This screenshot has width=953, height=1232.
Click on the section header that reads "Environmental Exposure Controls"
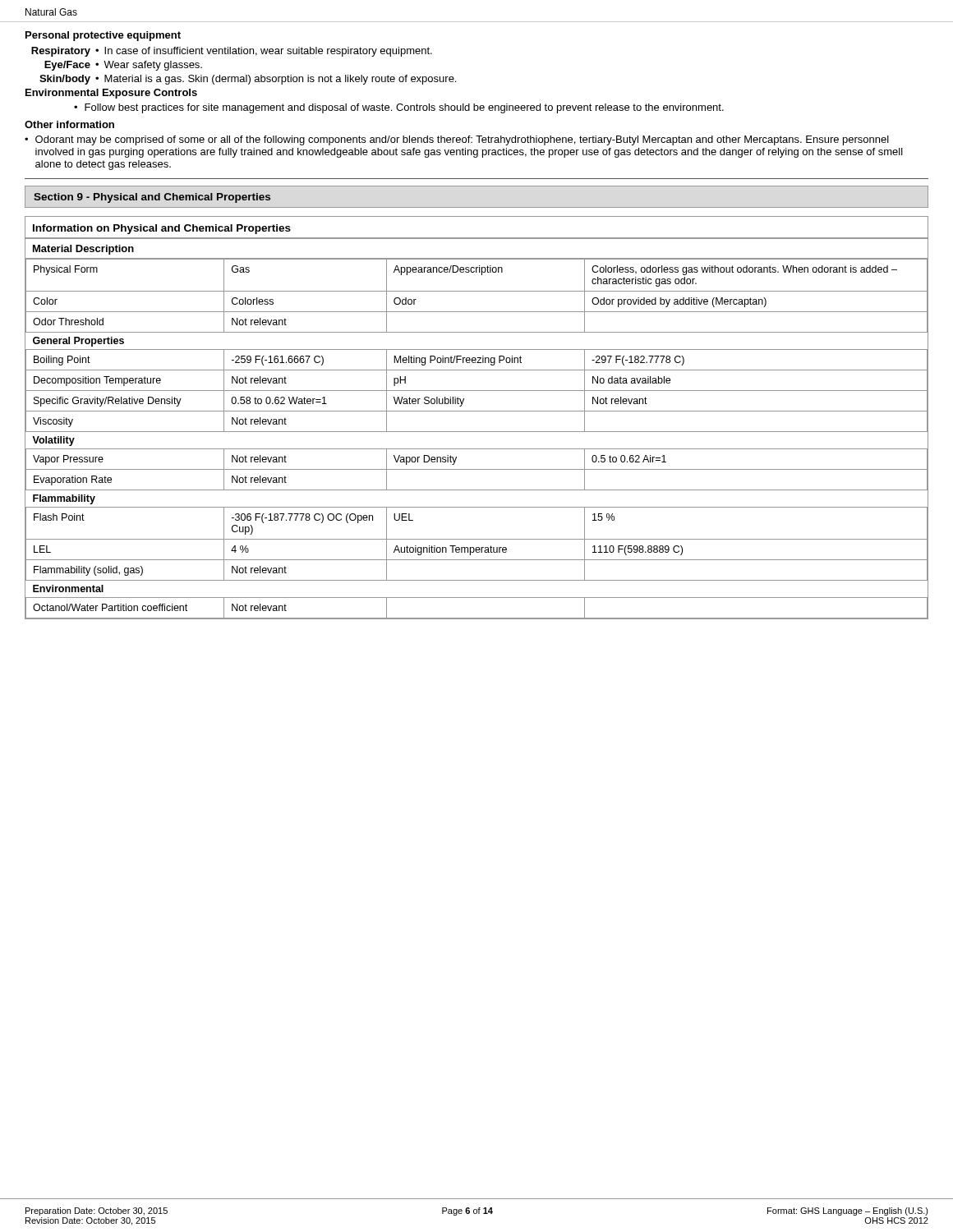[111, 92]
